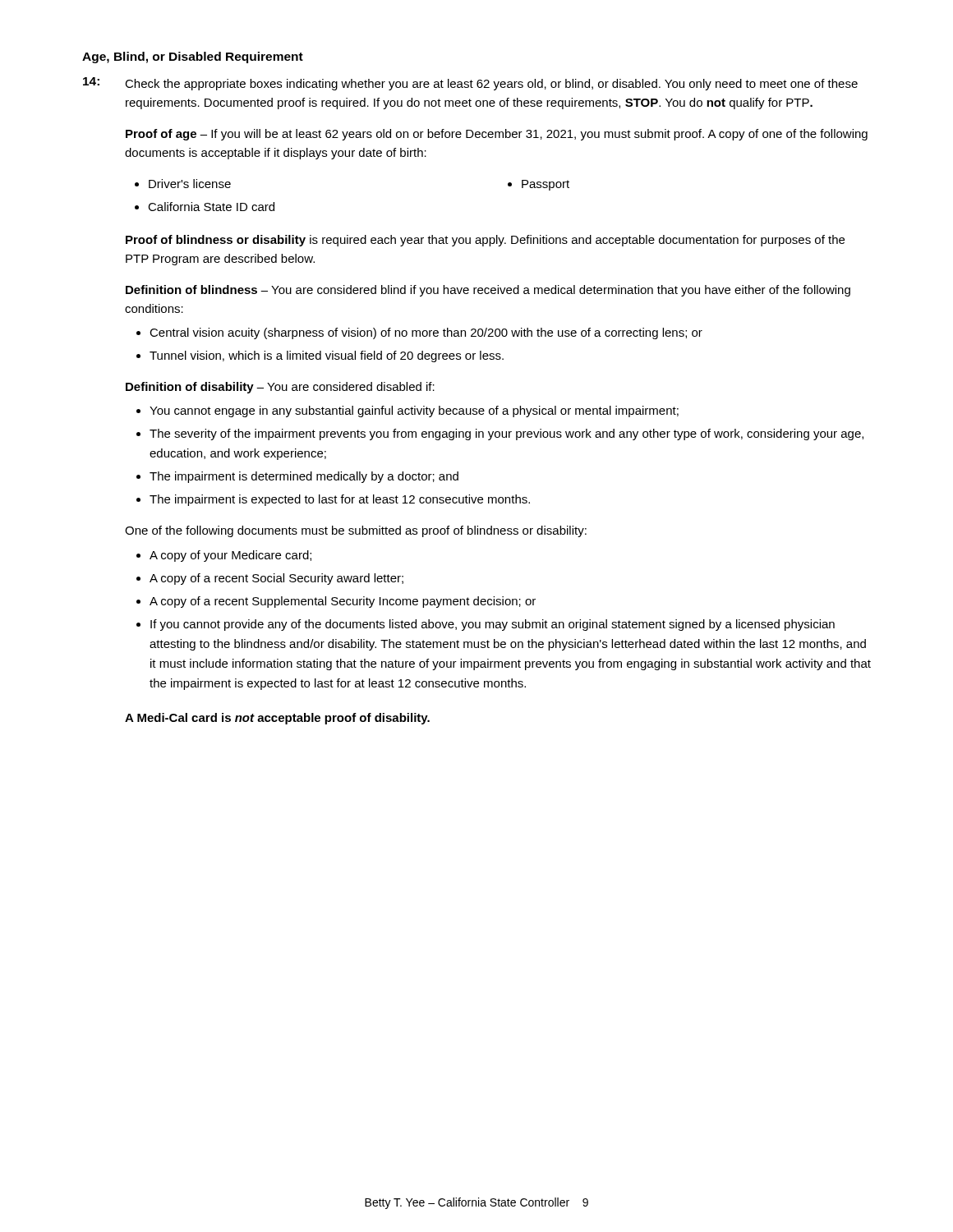Find the section header that says "Age, Blind, or Disabled"
Image resolution: width=953 pixels, height=1232 pixels.
point(193,56)
